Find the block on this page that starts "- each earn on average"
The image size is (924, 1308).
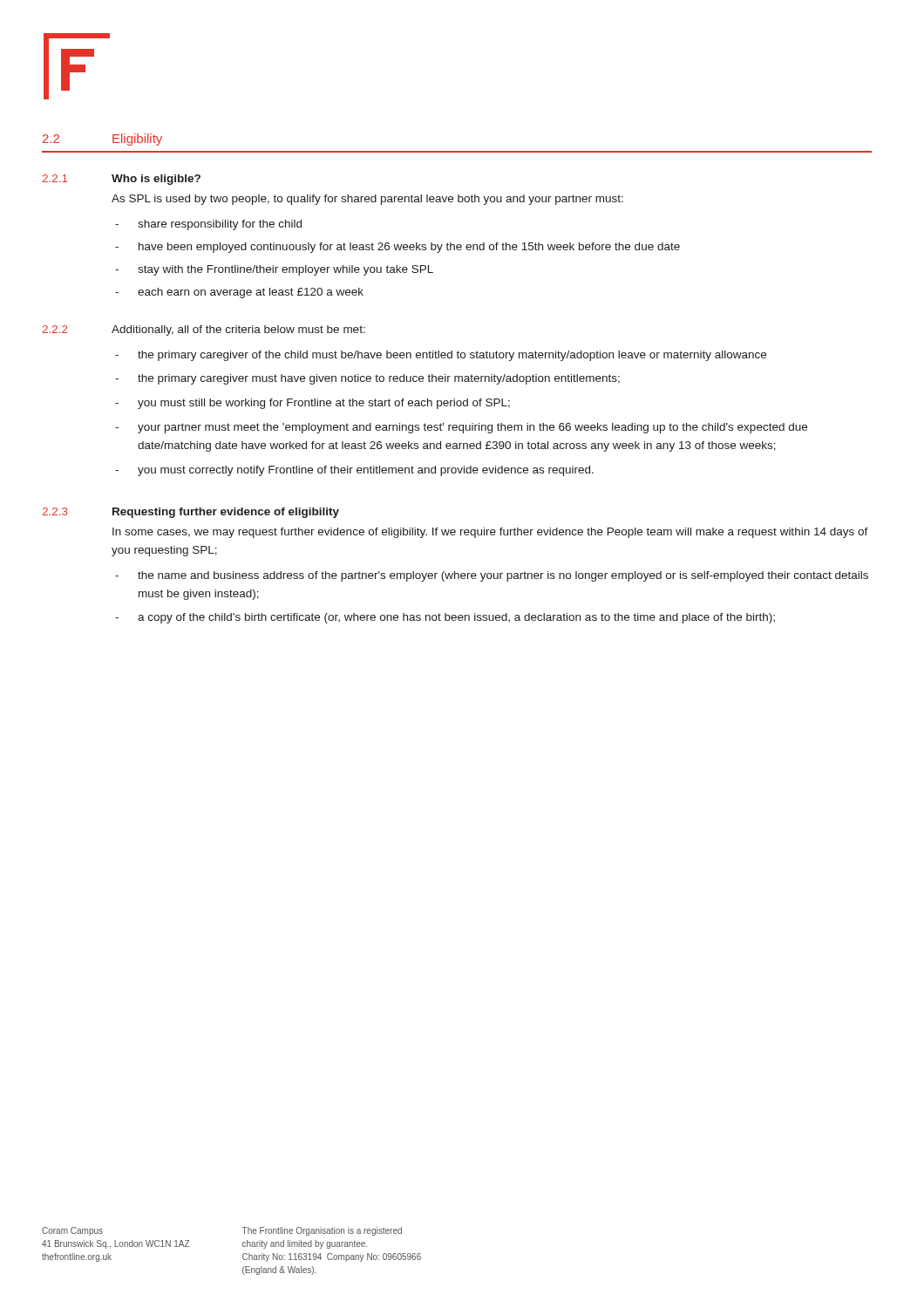[x=239, y=293]
